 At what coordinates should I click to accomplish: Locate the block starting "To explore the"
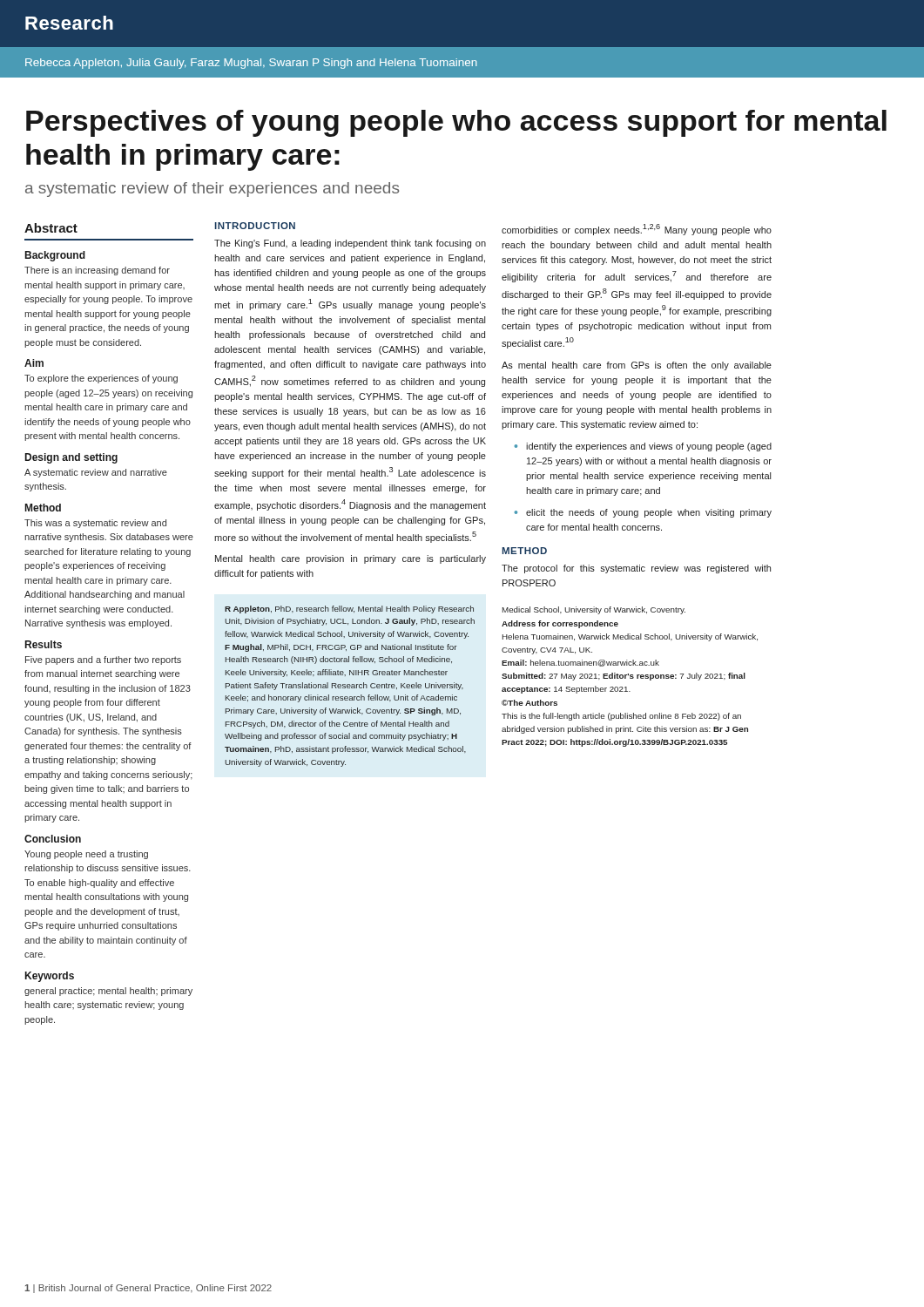(x=109, y=407)
